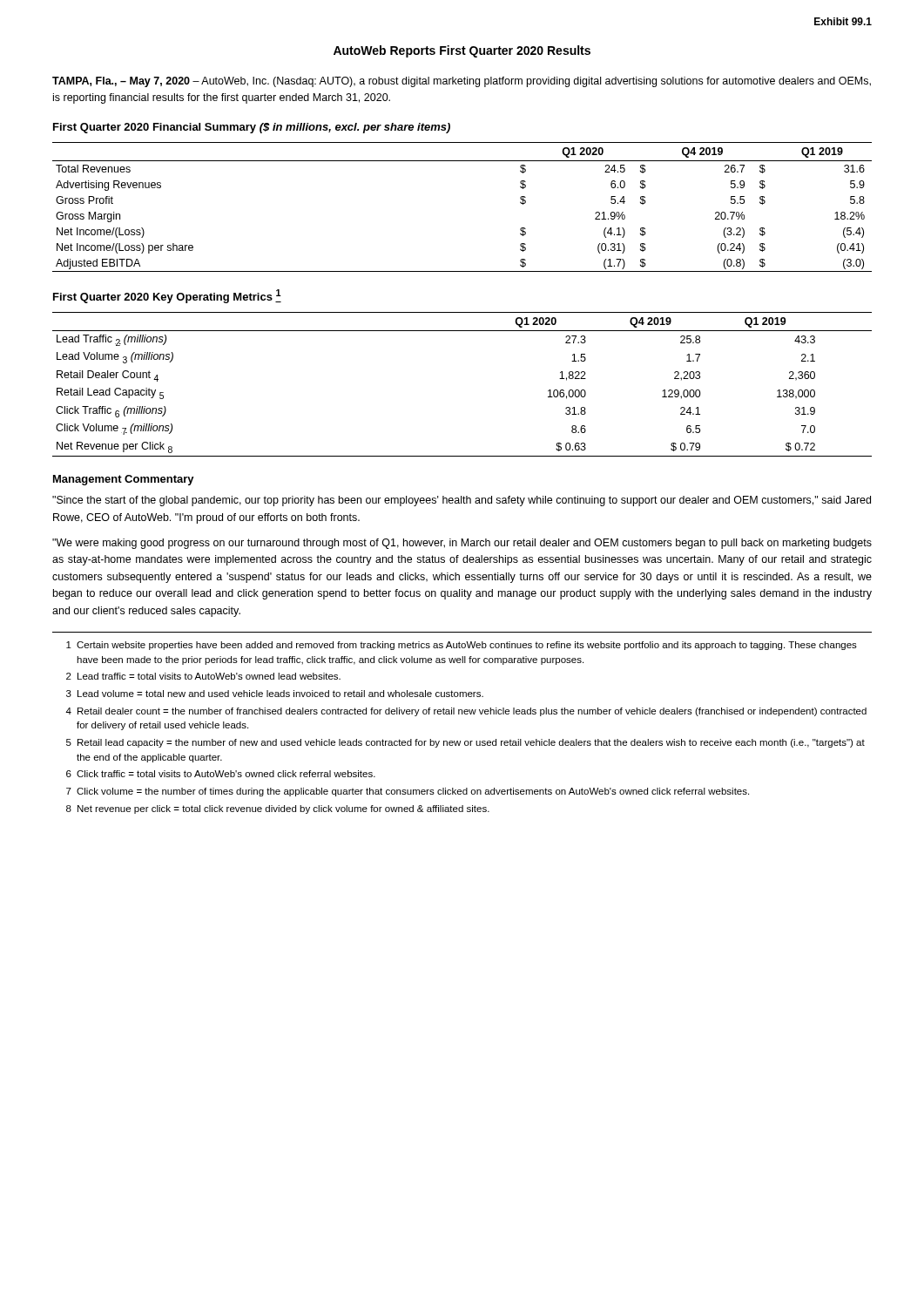
Task: Locate the table with the text "Advertising Revenues"
Action: tap(462, 207)
